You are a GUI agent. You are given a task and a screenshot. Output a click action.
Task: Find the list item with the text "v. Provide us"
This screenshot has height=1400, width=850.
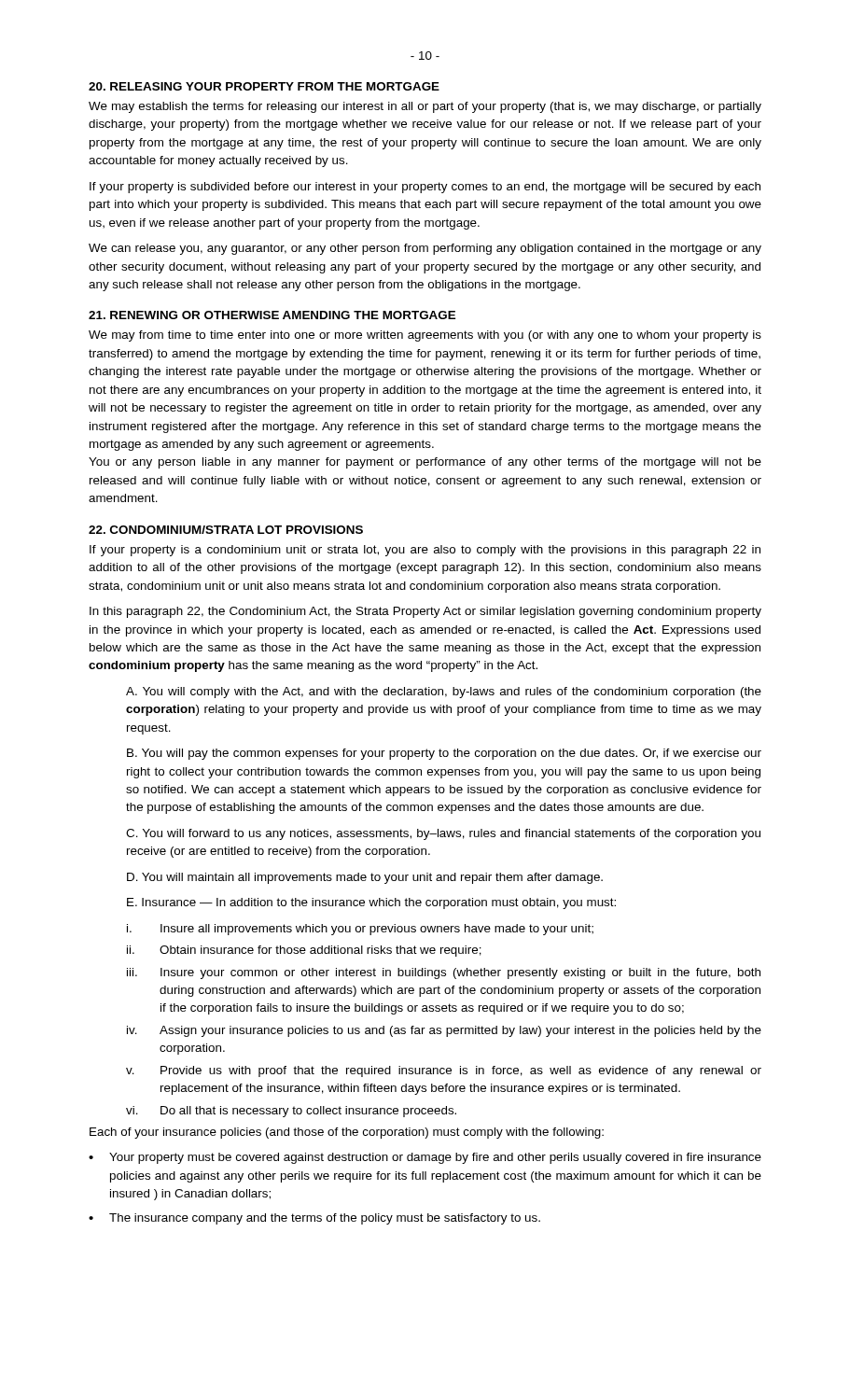(x=444, y=1079)
